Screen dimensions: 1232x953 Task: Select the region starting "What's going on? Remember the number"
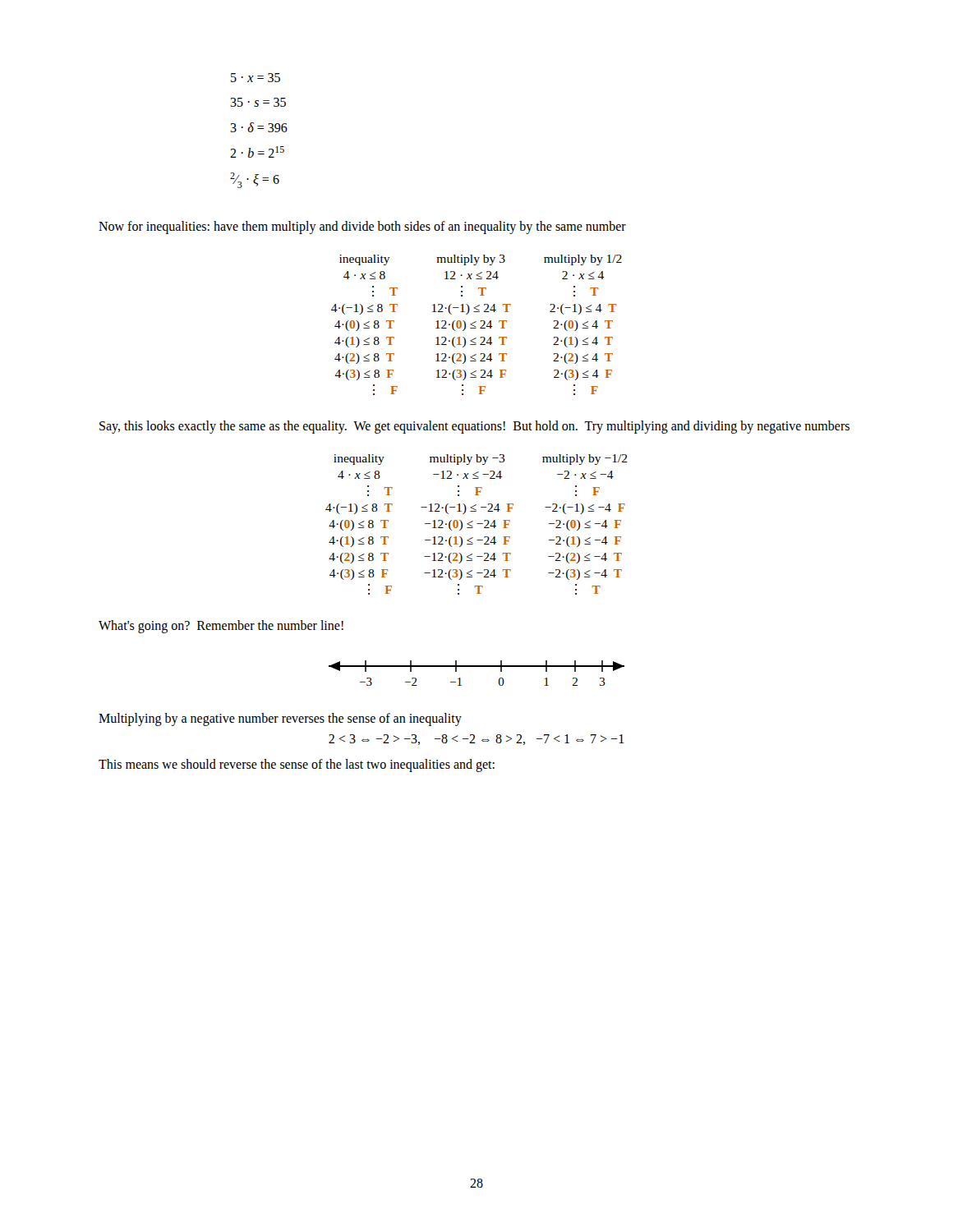coord(221,625)
